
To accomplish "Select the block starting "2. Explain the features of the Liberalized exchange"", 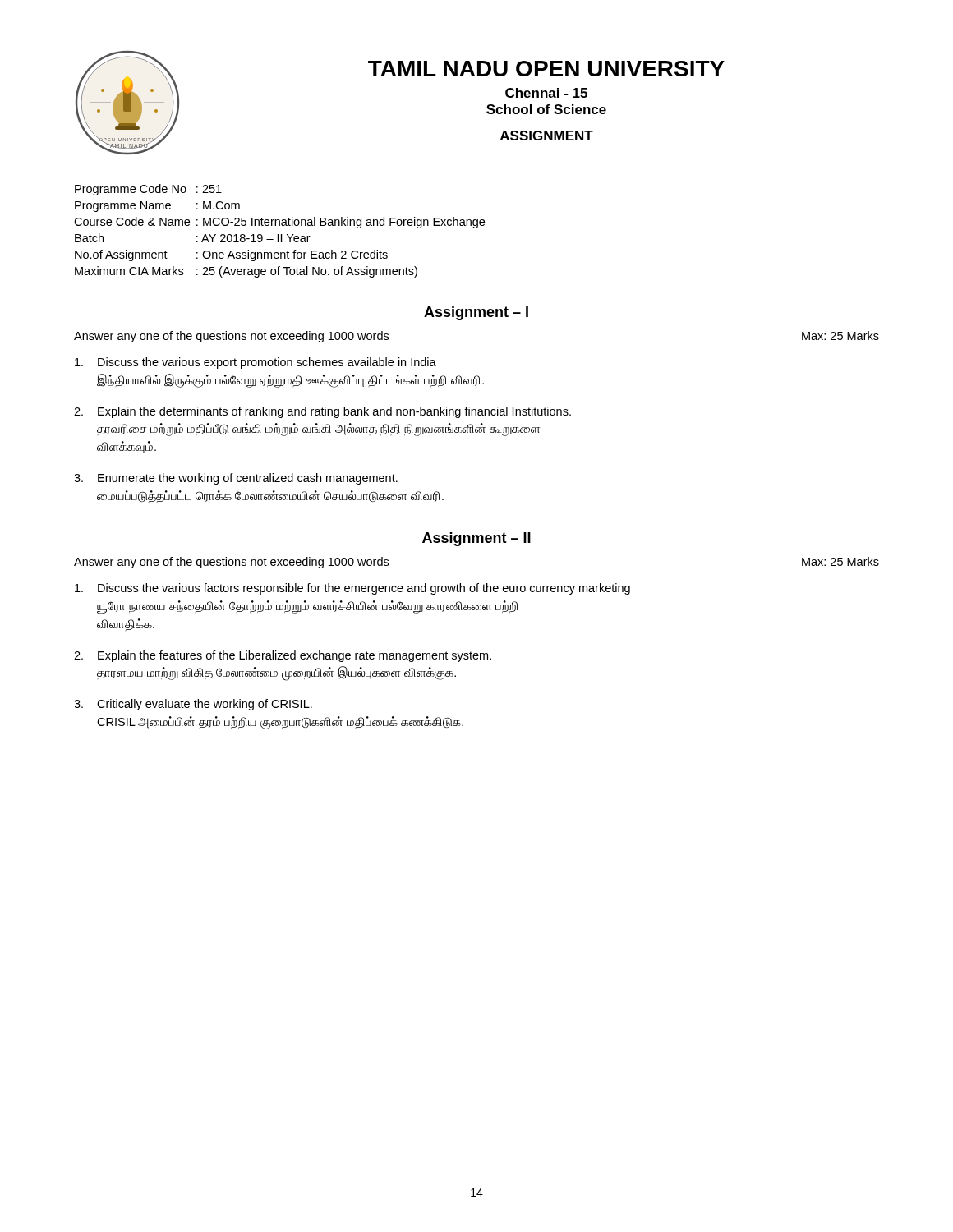I will pyautogui.click(x=476, y=665).
